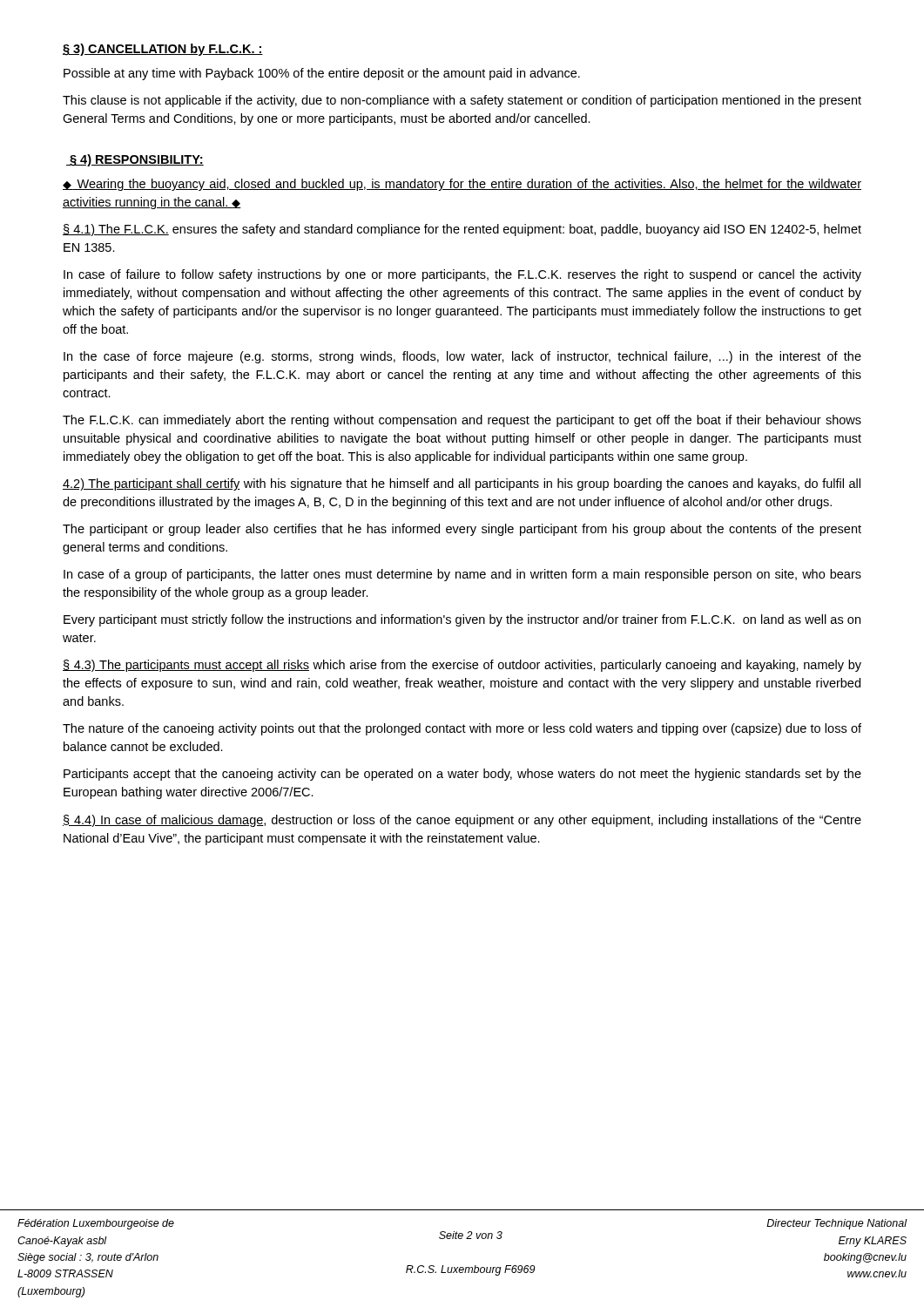Find the section header that says "§ 3) CANCELLATION by F.L.C.K."
The width and height of the screenshot is (924, 1307).
(163, 49)
